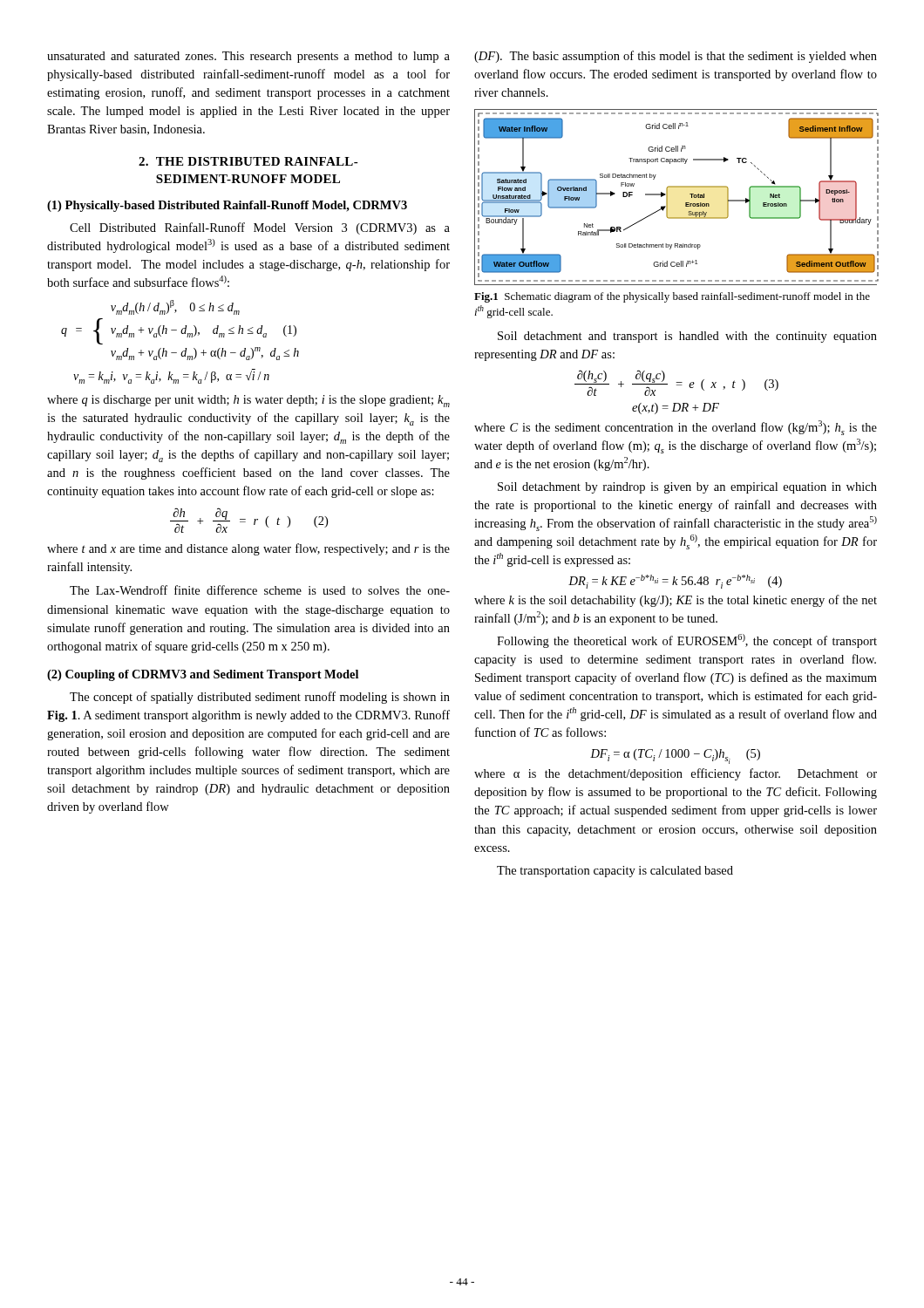
Task: Find the section header on this page that starts "2. THE DISTRIBUTED RAINFALL-SEDIMENT-RUNOFF"
Action: point(248,170)
